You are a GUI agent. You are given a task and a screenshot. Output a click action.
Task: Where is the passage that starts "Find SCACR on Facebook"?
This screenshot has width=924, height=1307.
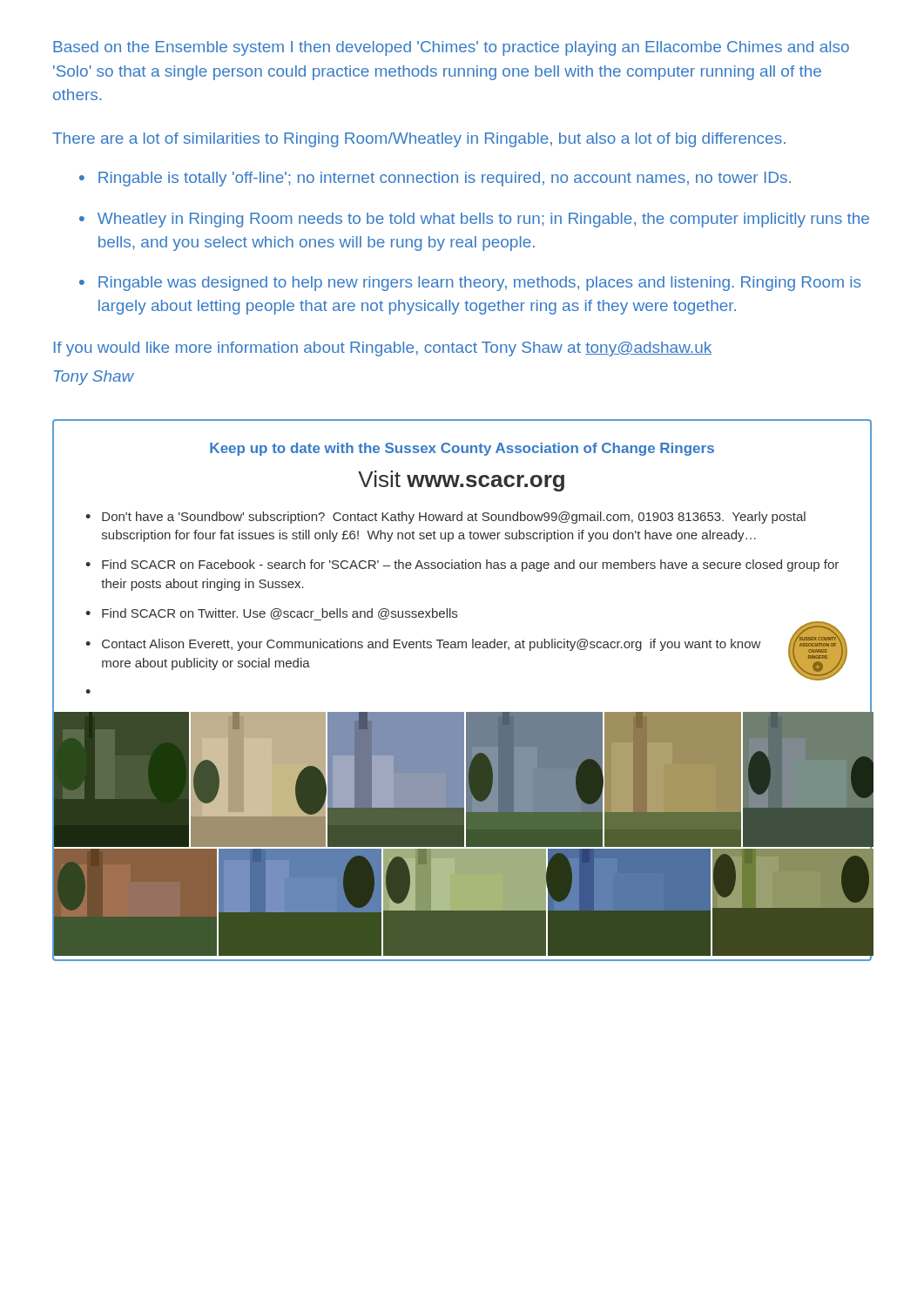point(474,574)
